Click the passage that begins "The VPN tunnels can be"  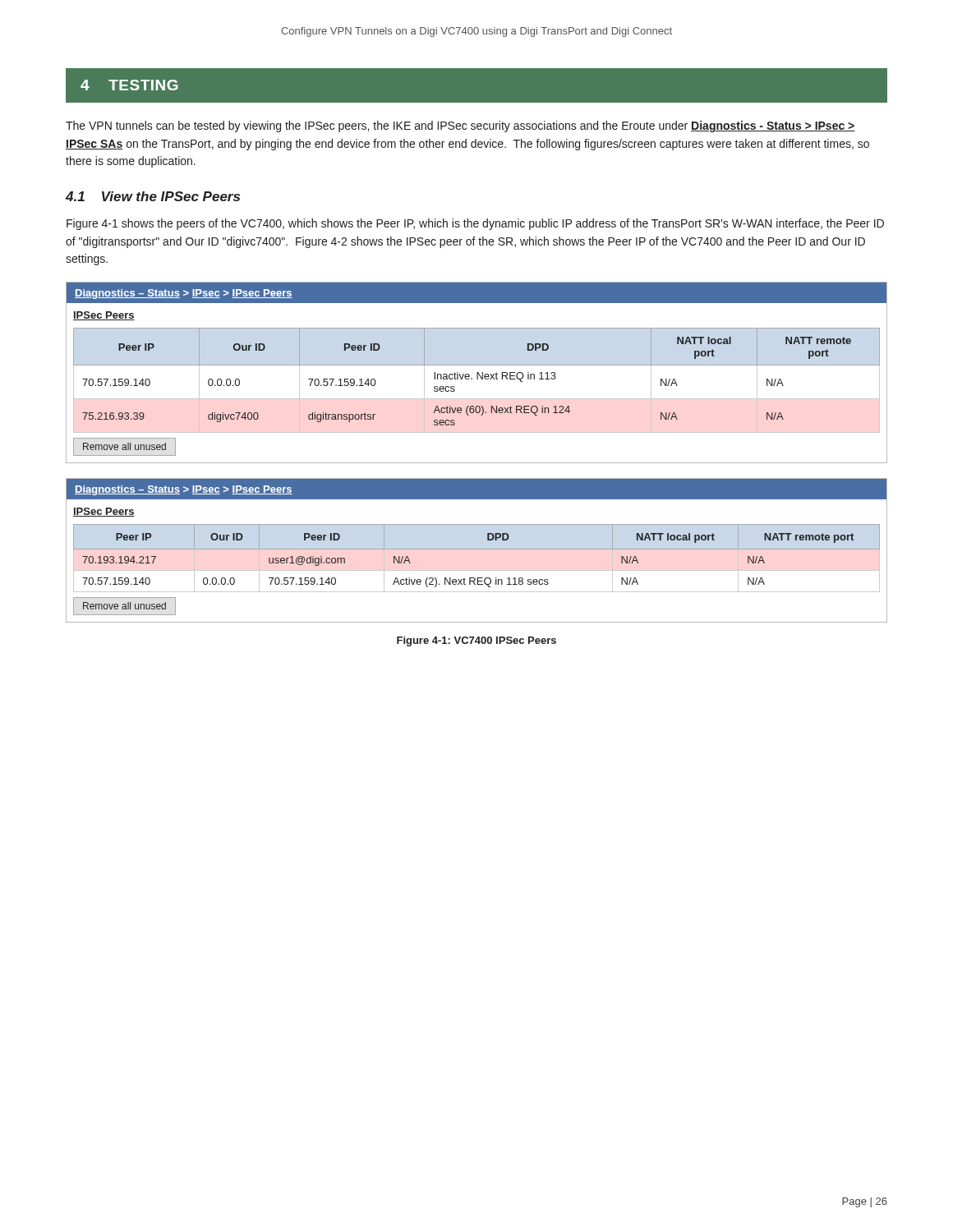468,143
